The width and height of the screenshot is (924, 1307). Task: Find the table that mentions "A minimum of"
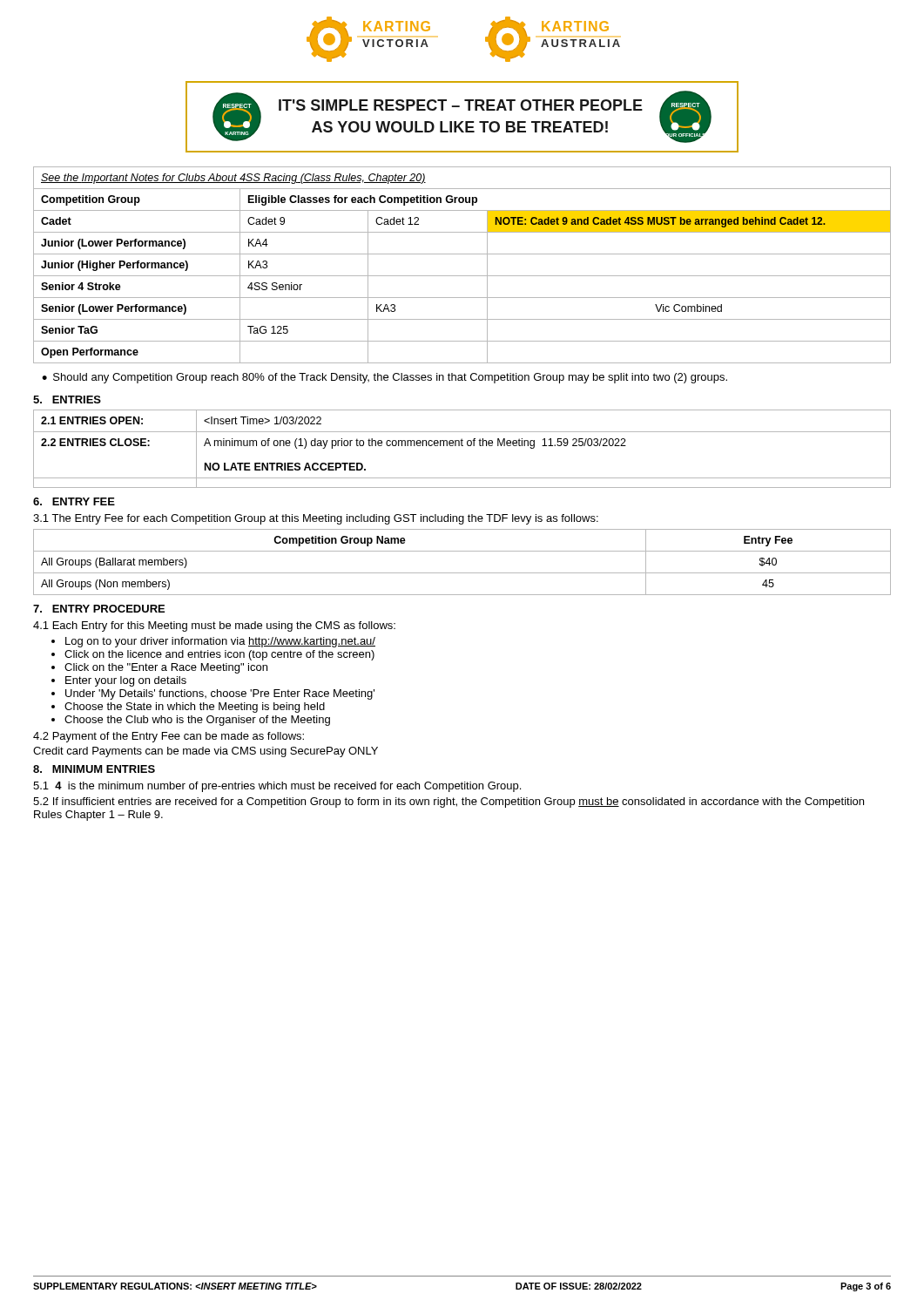click(x=462, y=449)
